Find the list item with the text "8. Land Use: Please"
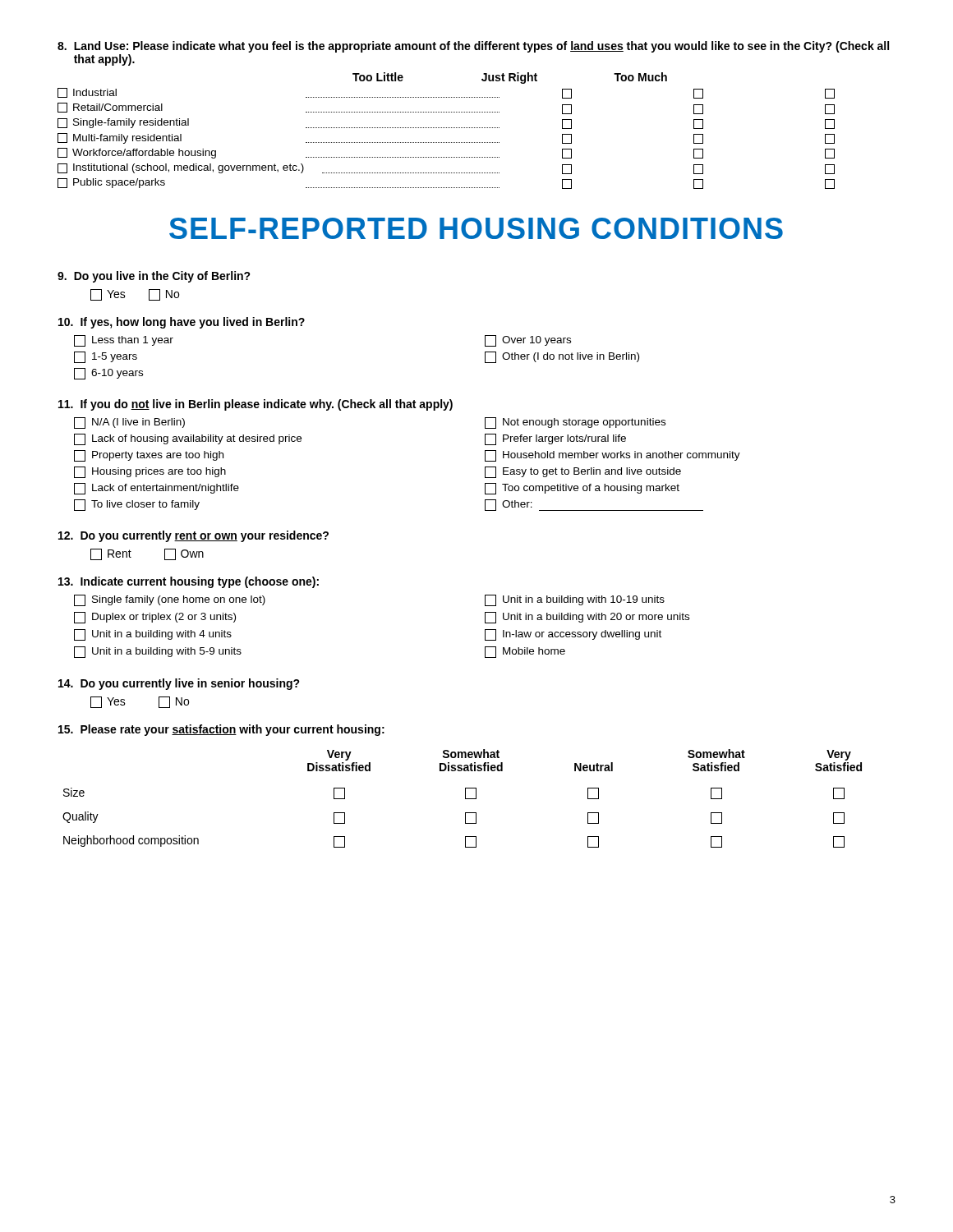 476,114
